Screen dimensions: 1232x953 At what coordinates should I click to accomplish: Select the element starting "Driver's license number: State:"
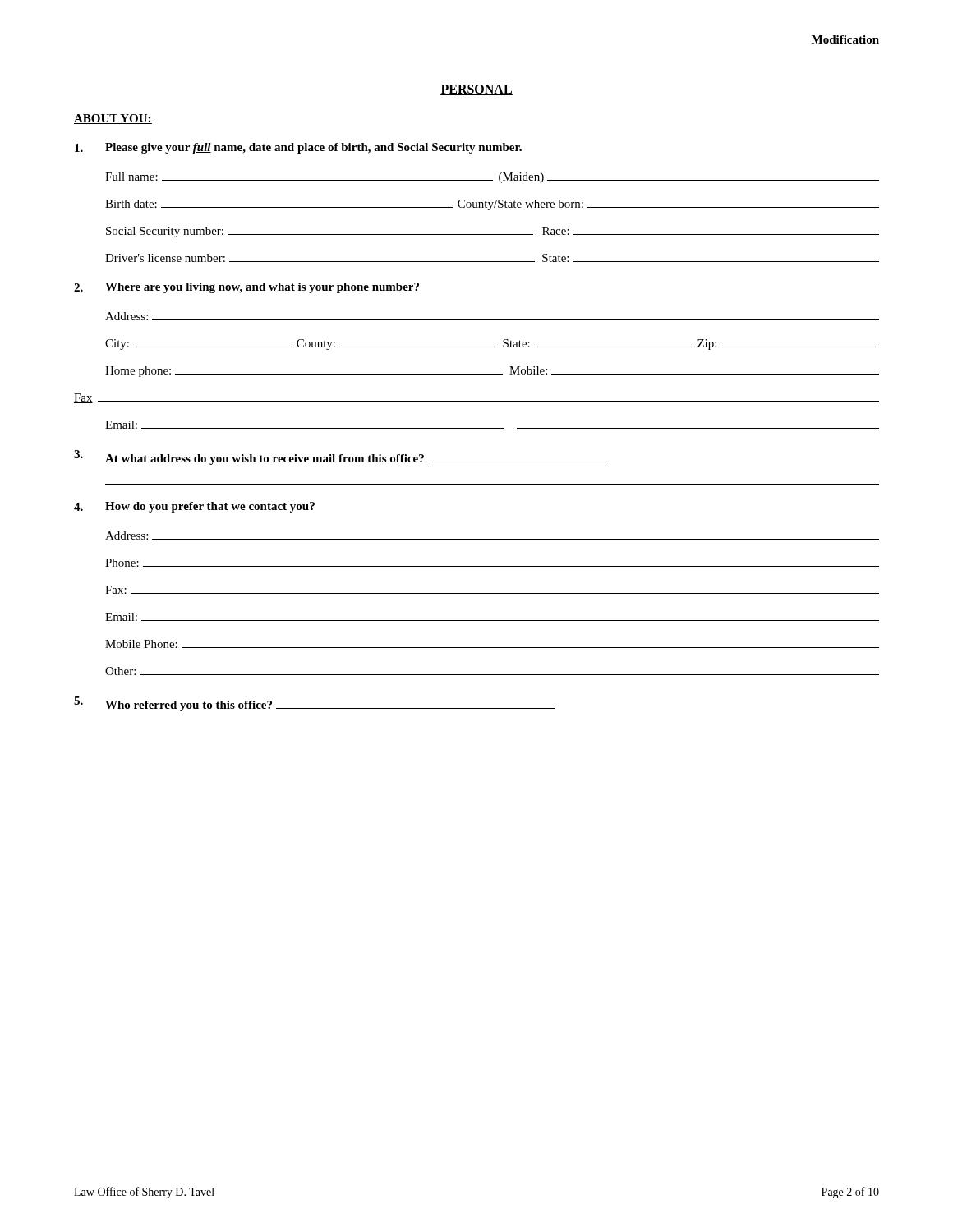(492, 256)
